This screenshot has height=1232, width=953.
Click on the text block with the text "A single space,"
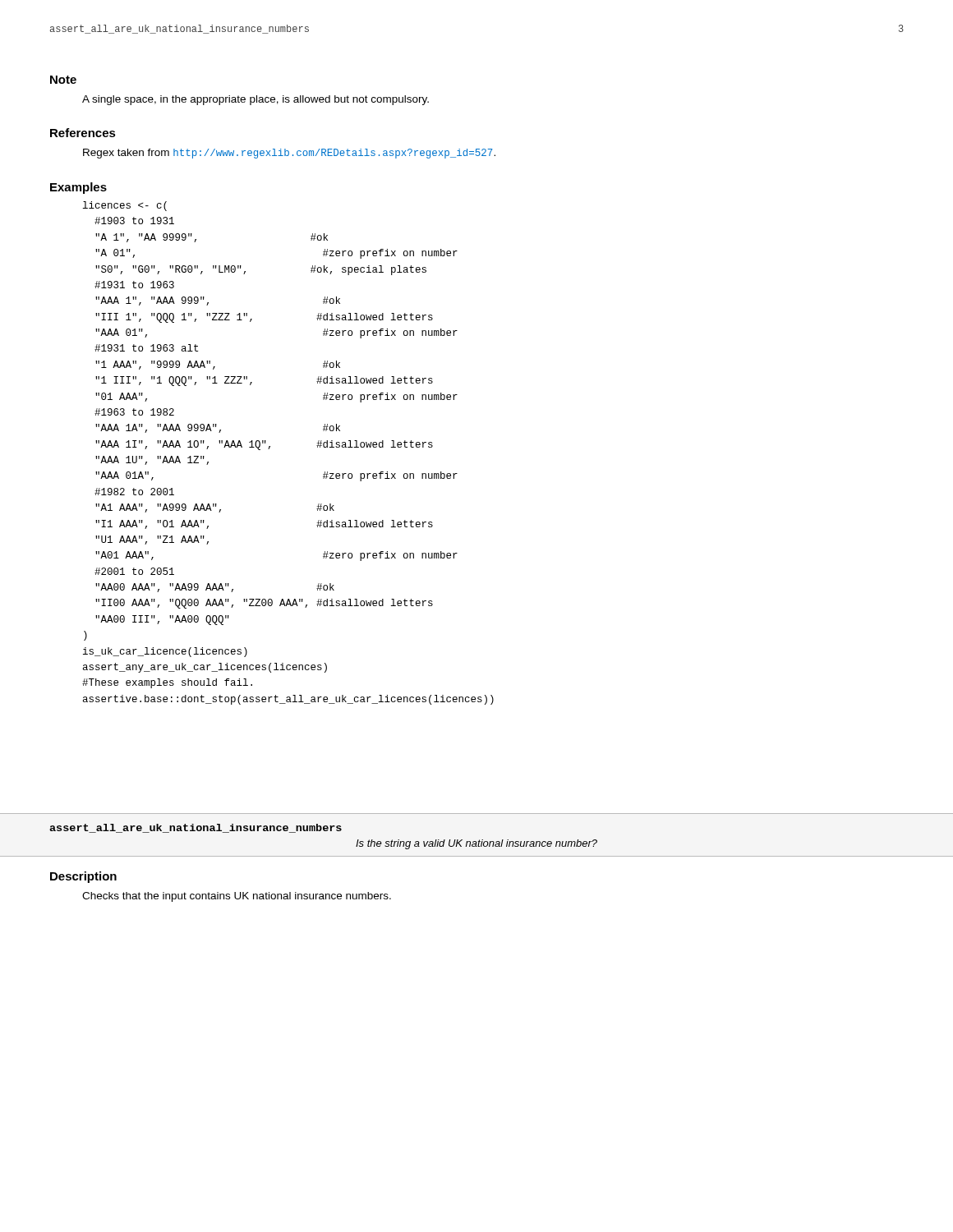pos(256,99)
